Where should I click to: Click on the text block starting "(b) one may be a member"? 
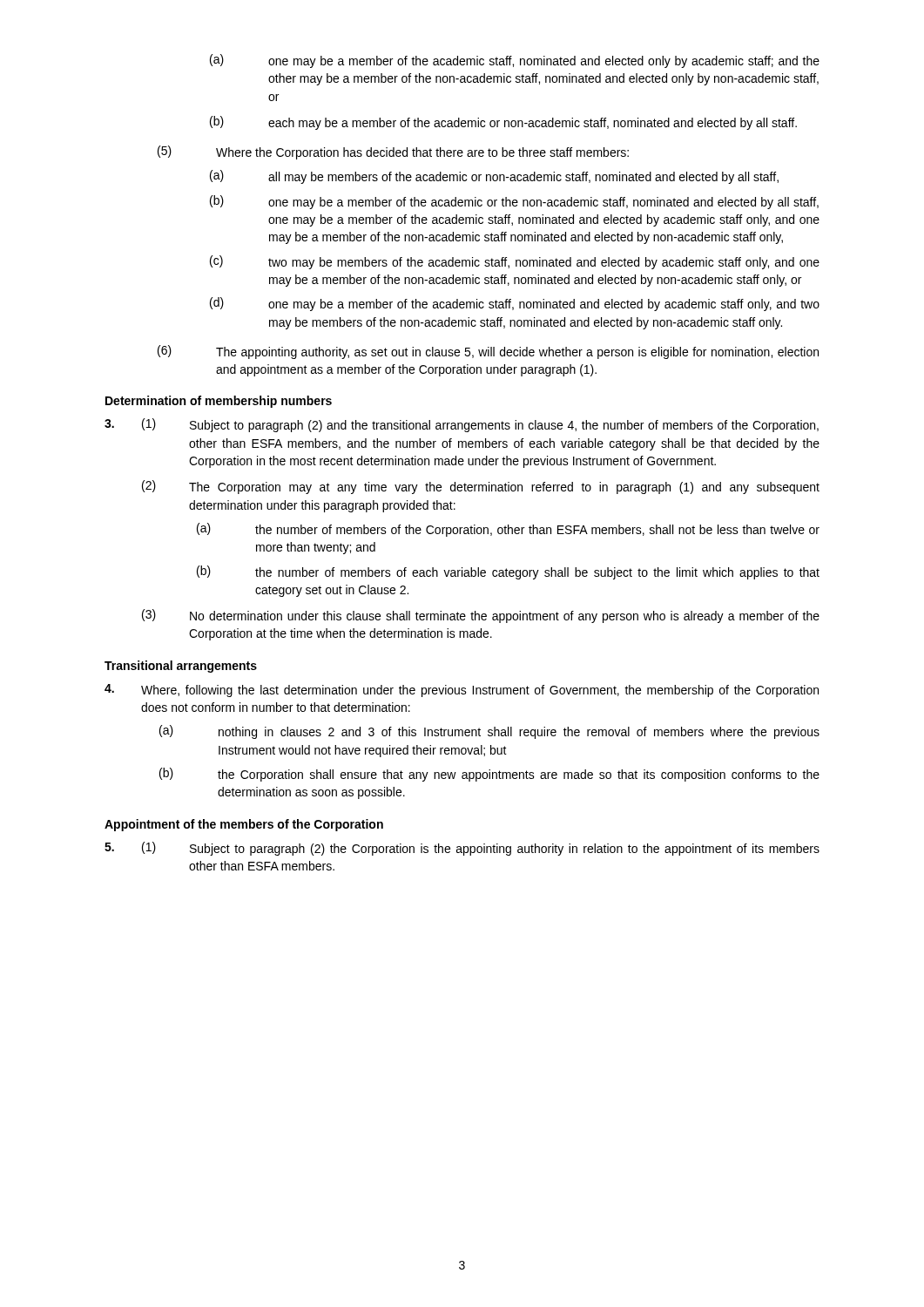[x=514, y=220]
